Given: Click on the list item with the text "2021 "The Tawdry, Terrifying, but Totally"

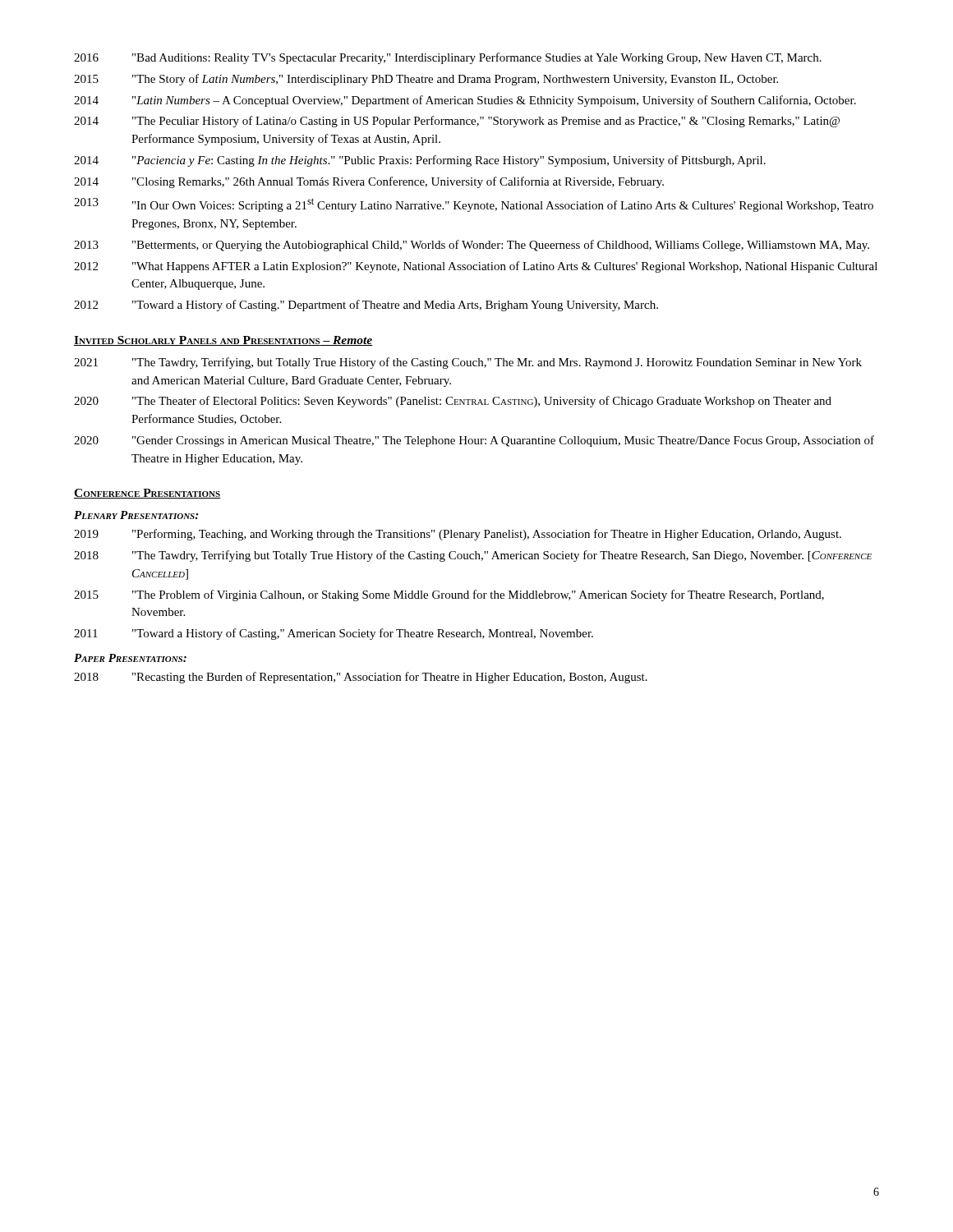Looking at the screenshot, I should tap(476, 372).
